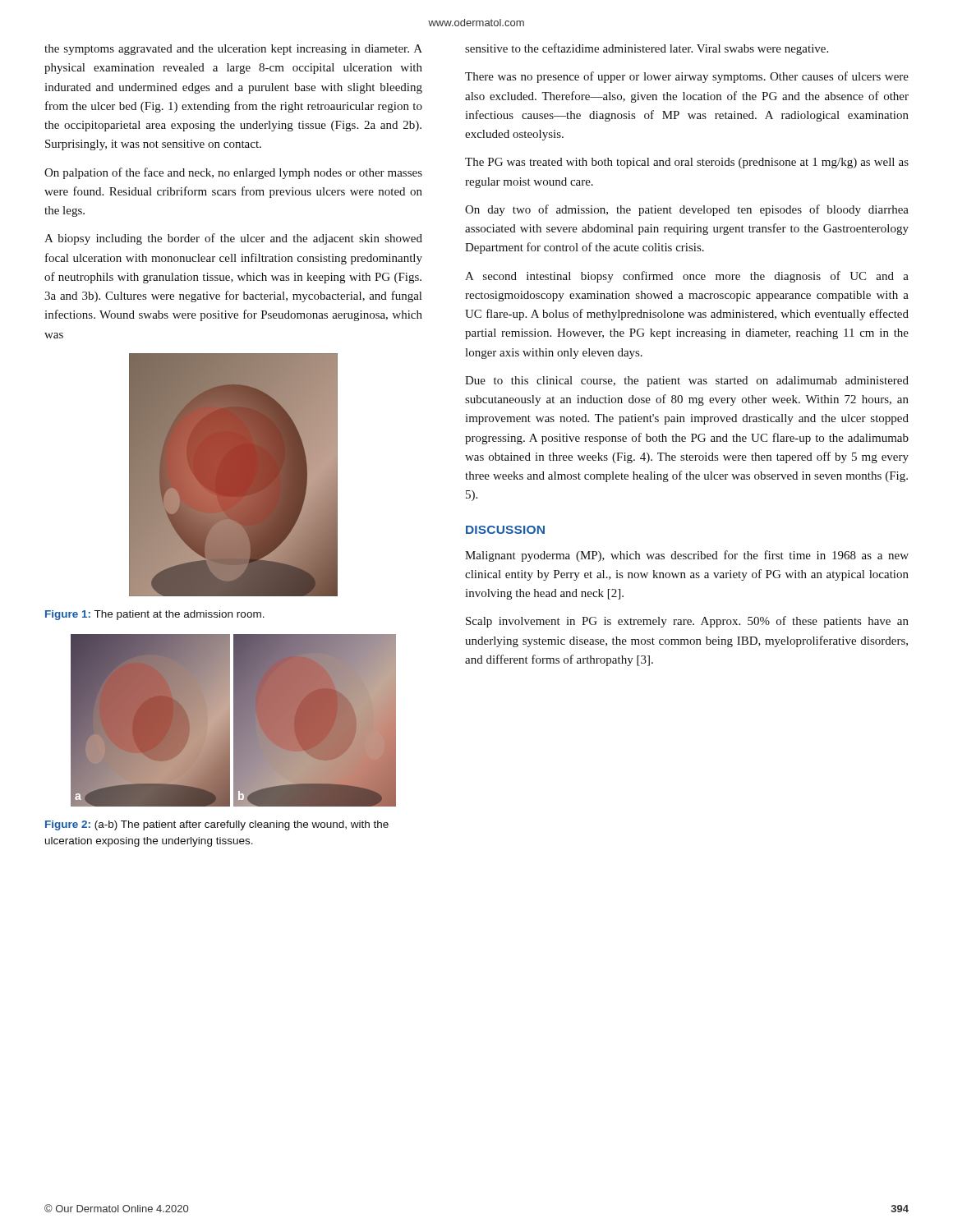Point to the block beginning "The PG was treated with"

click(687, 172)
